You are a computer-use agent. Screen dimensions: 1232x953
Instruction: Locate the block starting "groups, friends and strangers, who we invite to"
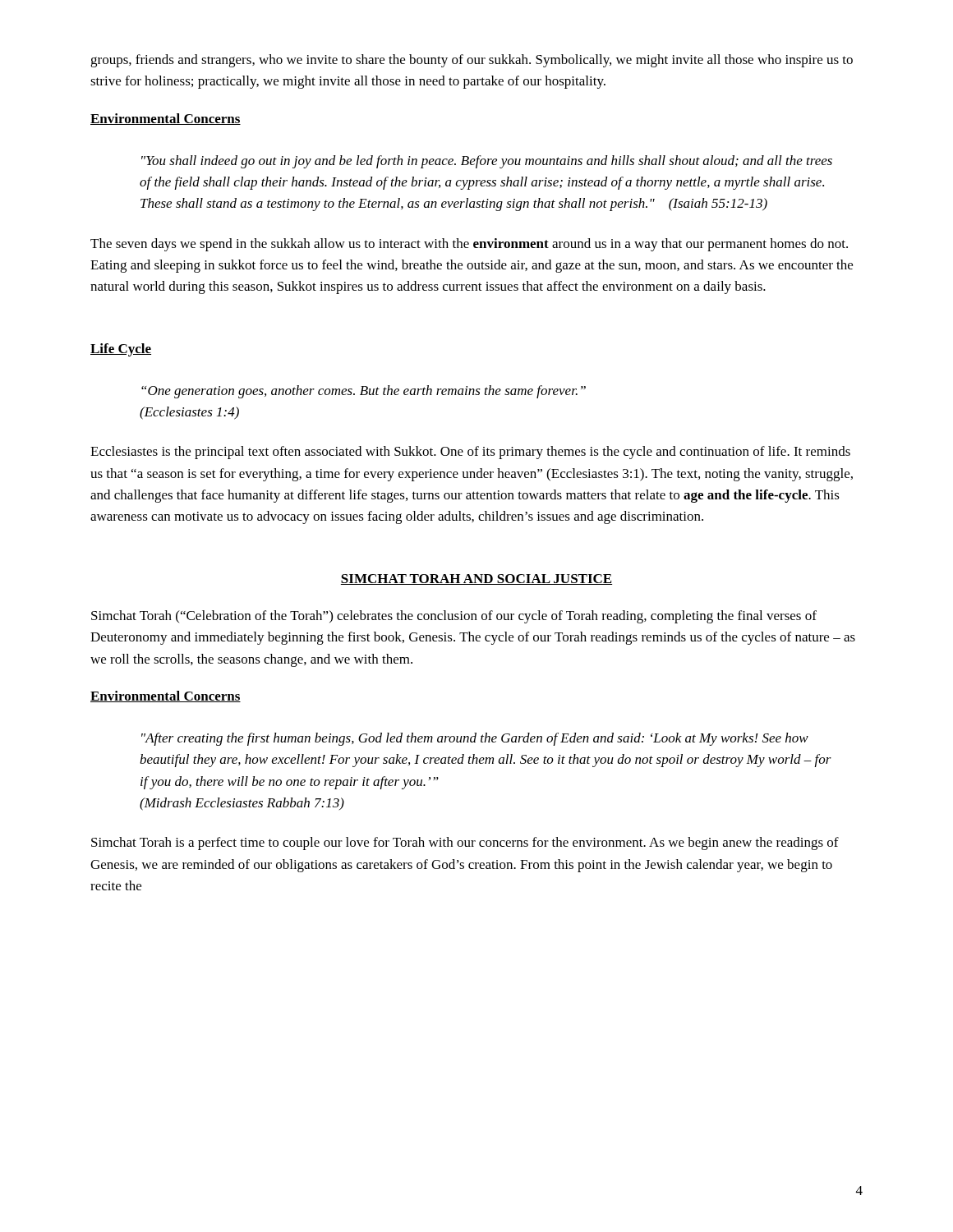pos(472,70)
